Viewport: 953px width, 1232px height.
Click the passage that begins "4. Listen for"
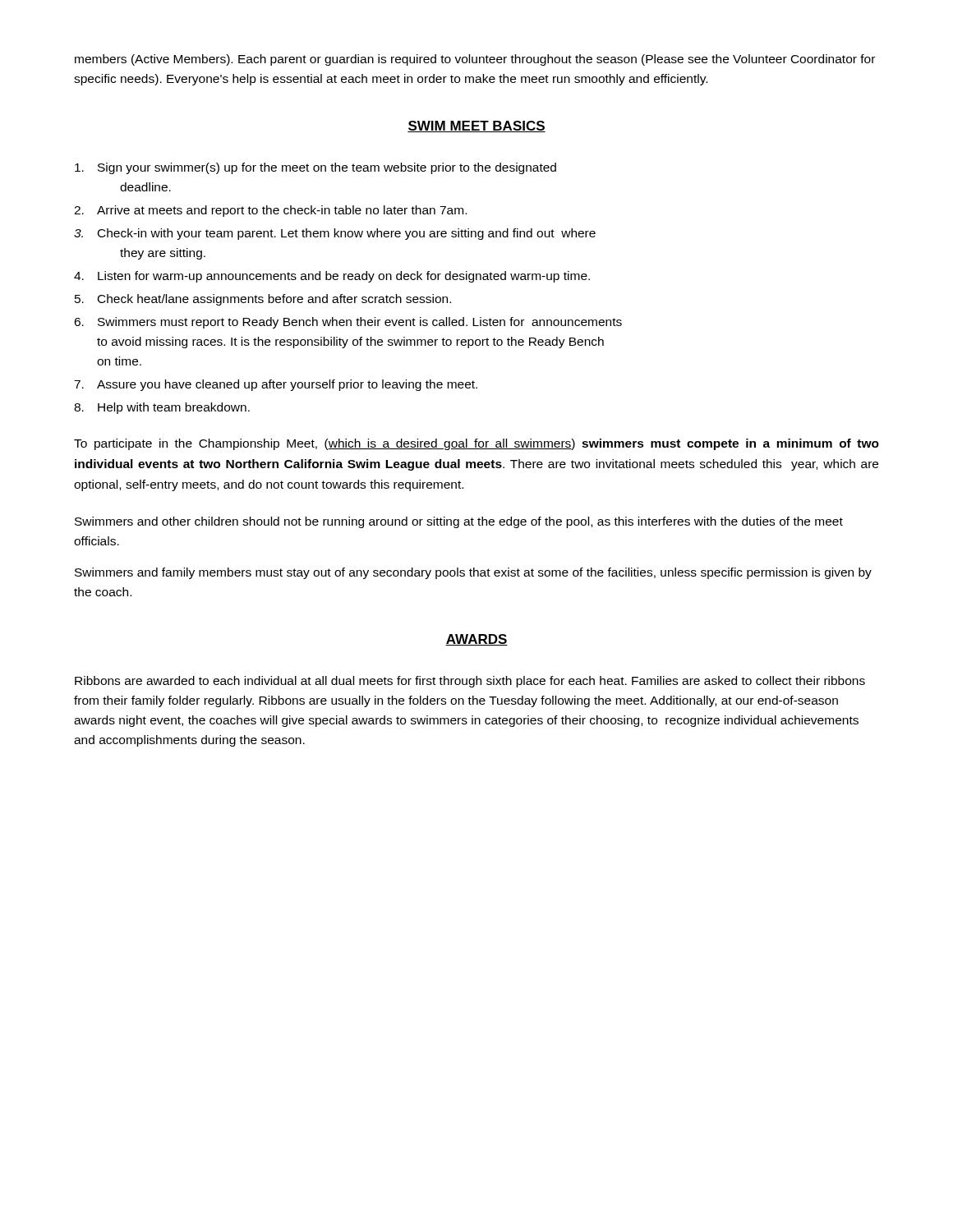pos(476,276)
